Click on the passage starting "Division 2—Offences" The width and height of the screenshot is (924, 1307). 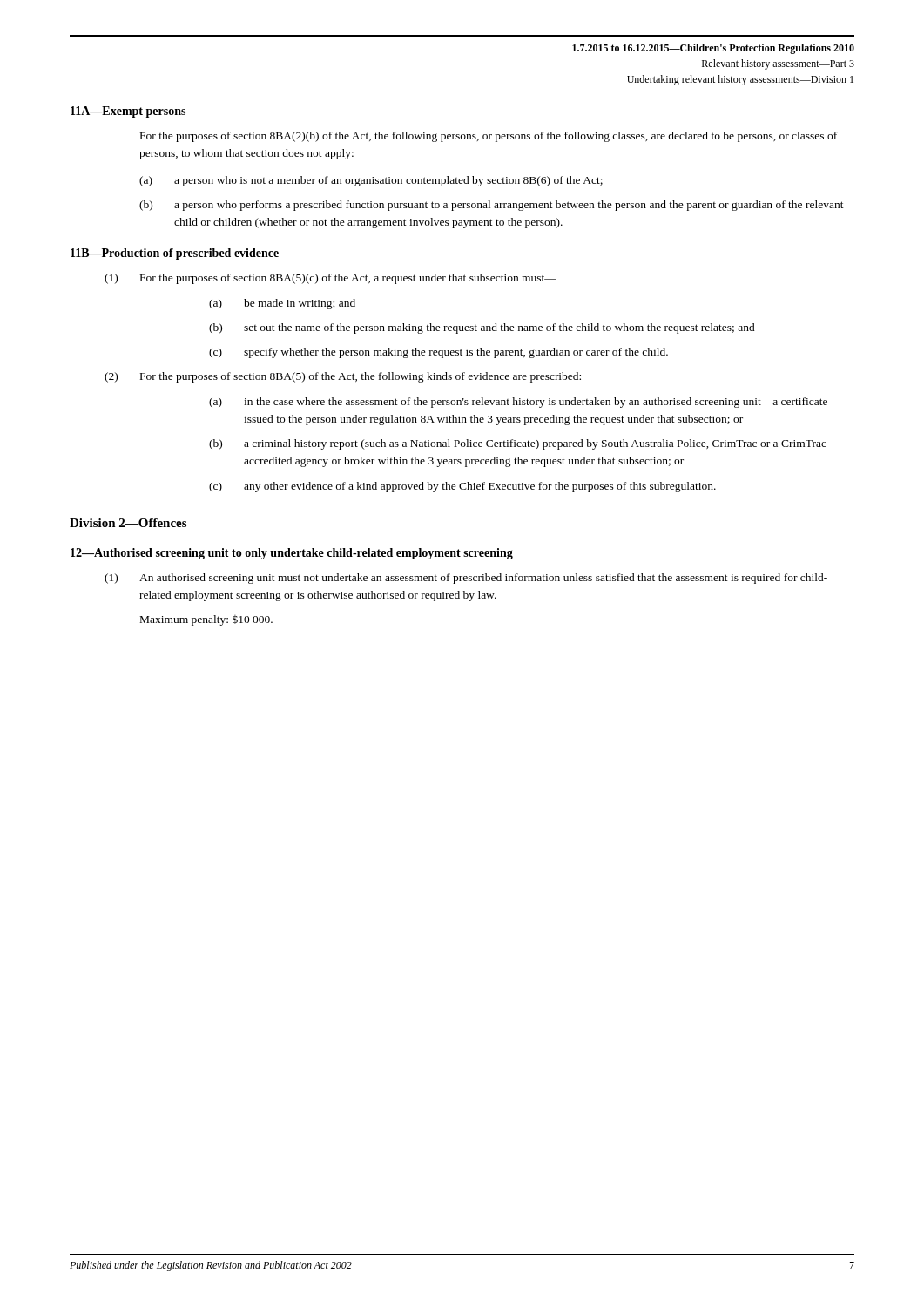pyautogui.click(x=128, y=523)
